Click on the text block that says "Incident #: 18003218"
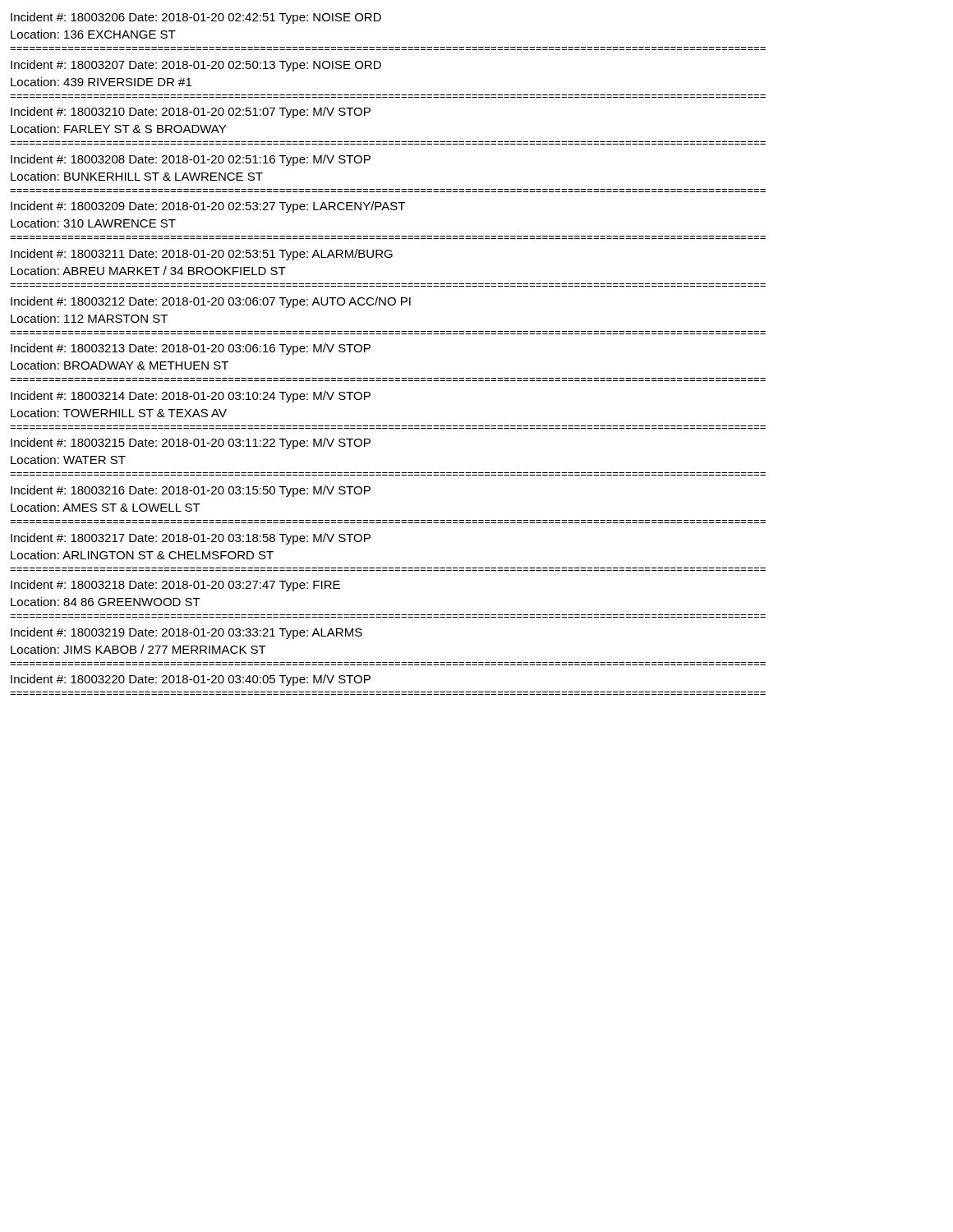 [x=175, y=586]
